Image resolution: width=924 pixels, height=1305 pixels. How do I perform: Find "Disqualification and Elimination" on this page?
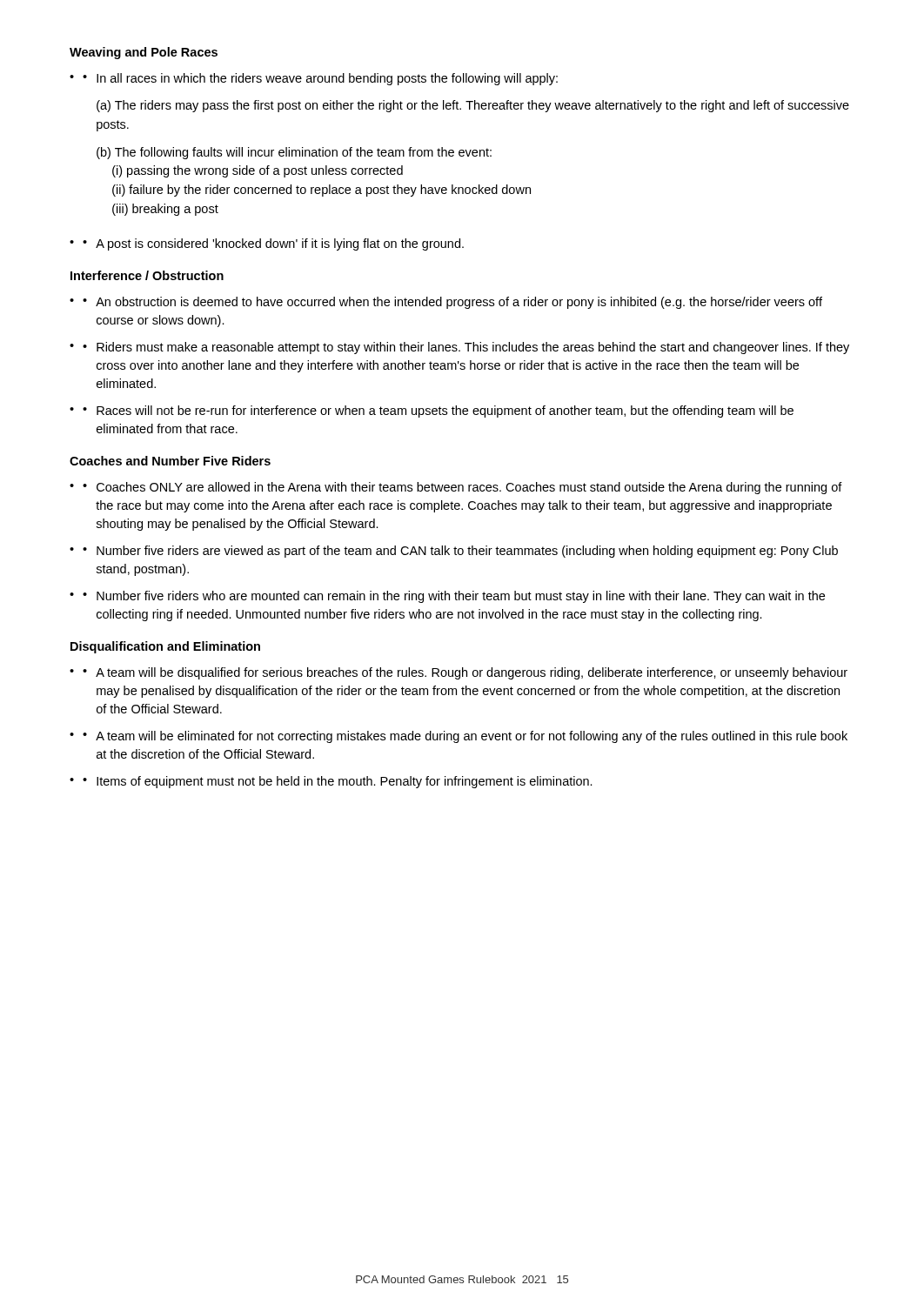(x=165, y=646)
